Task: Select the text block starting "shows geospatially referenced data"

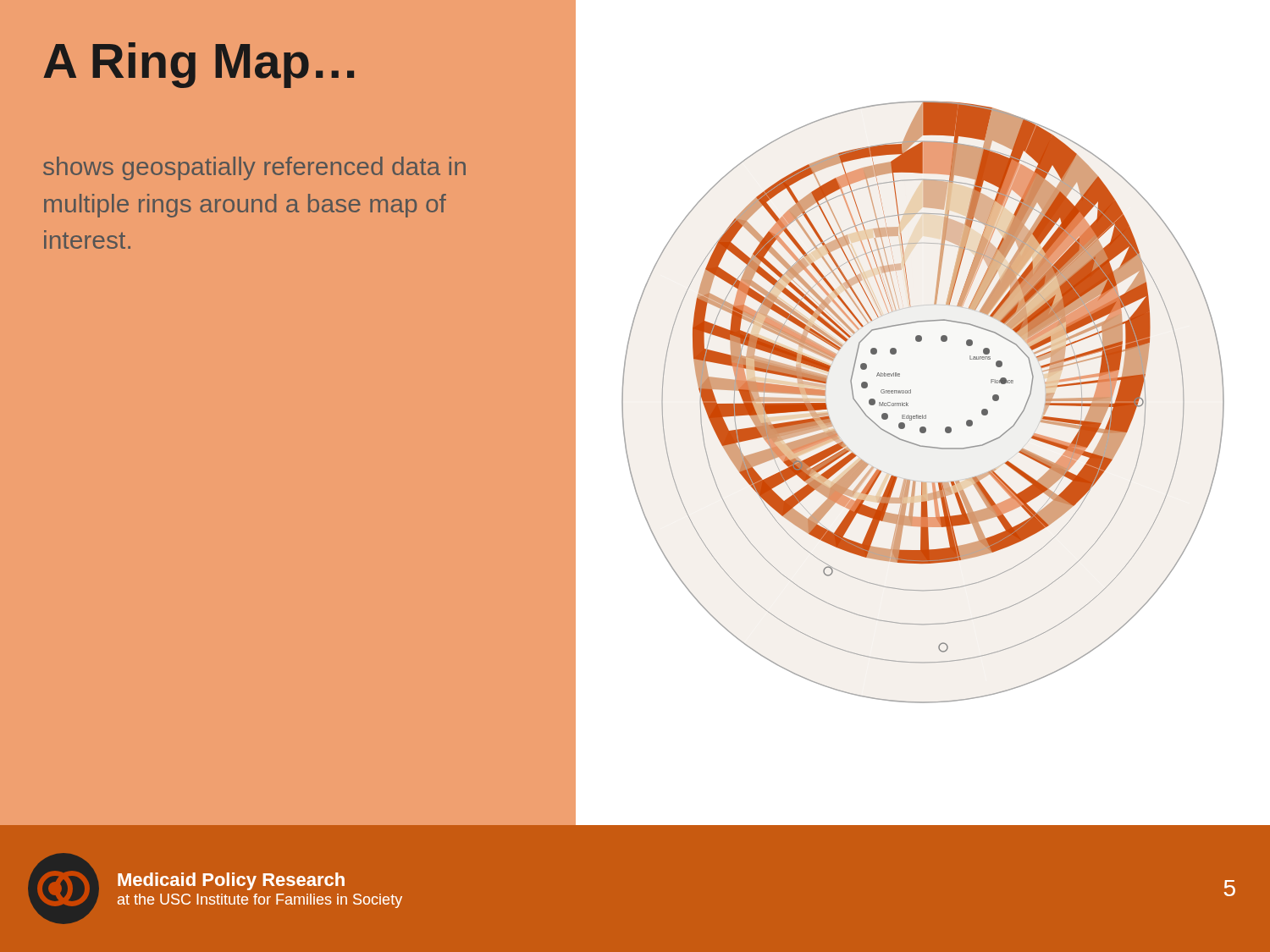Action: pyautogui.click(x=255, y=203)
